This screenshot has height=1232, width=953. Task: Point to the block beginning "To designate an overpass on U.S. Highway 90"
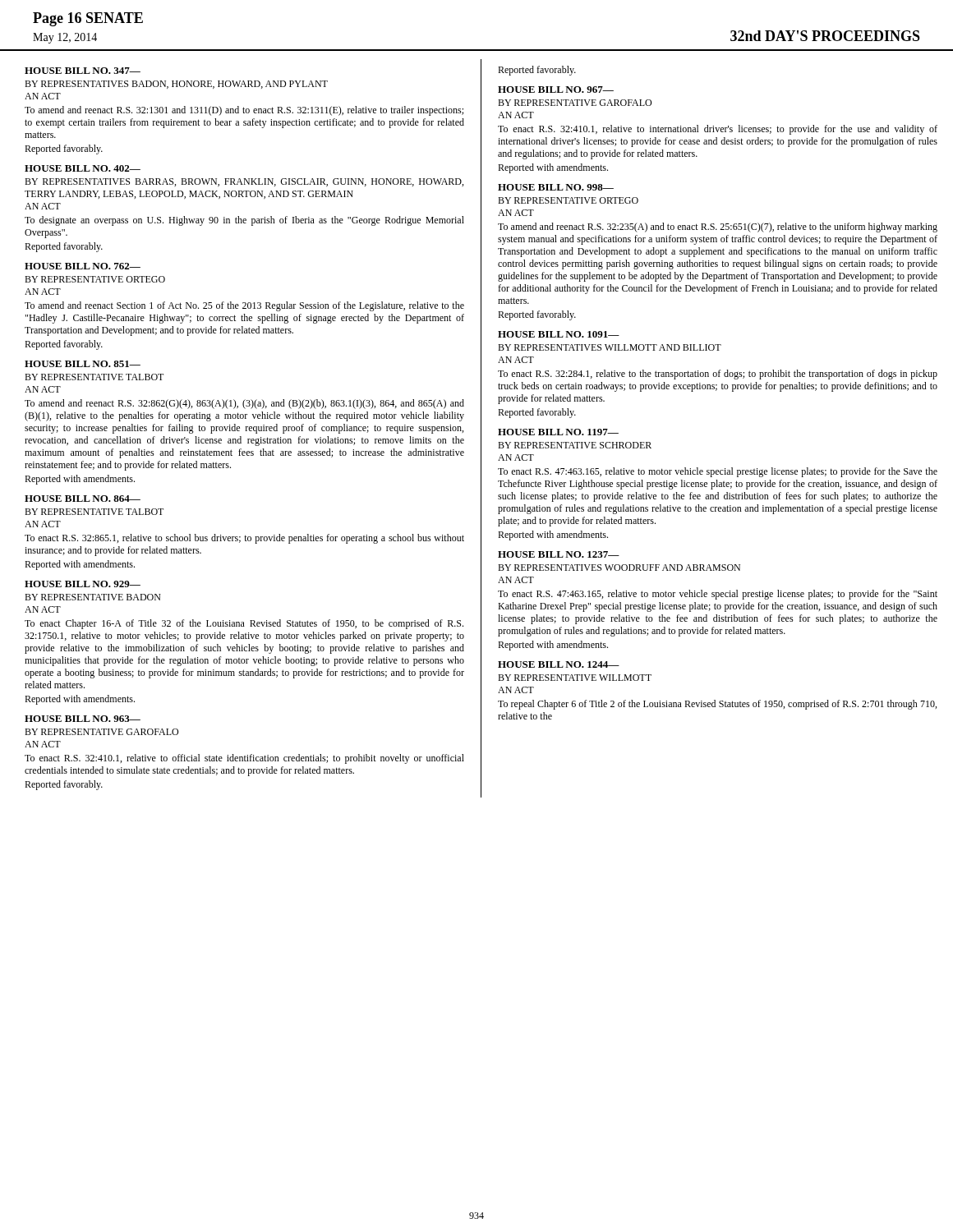(x=244, y=226)
